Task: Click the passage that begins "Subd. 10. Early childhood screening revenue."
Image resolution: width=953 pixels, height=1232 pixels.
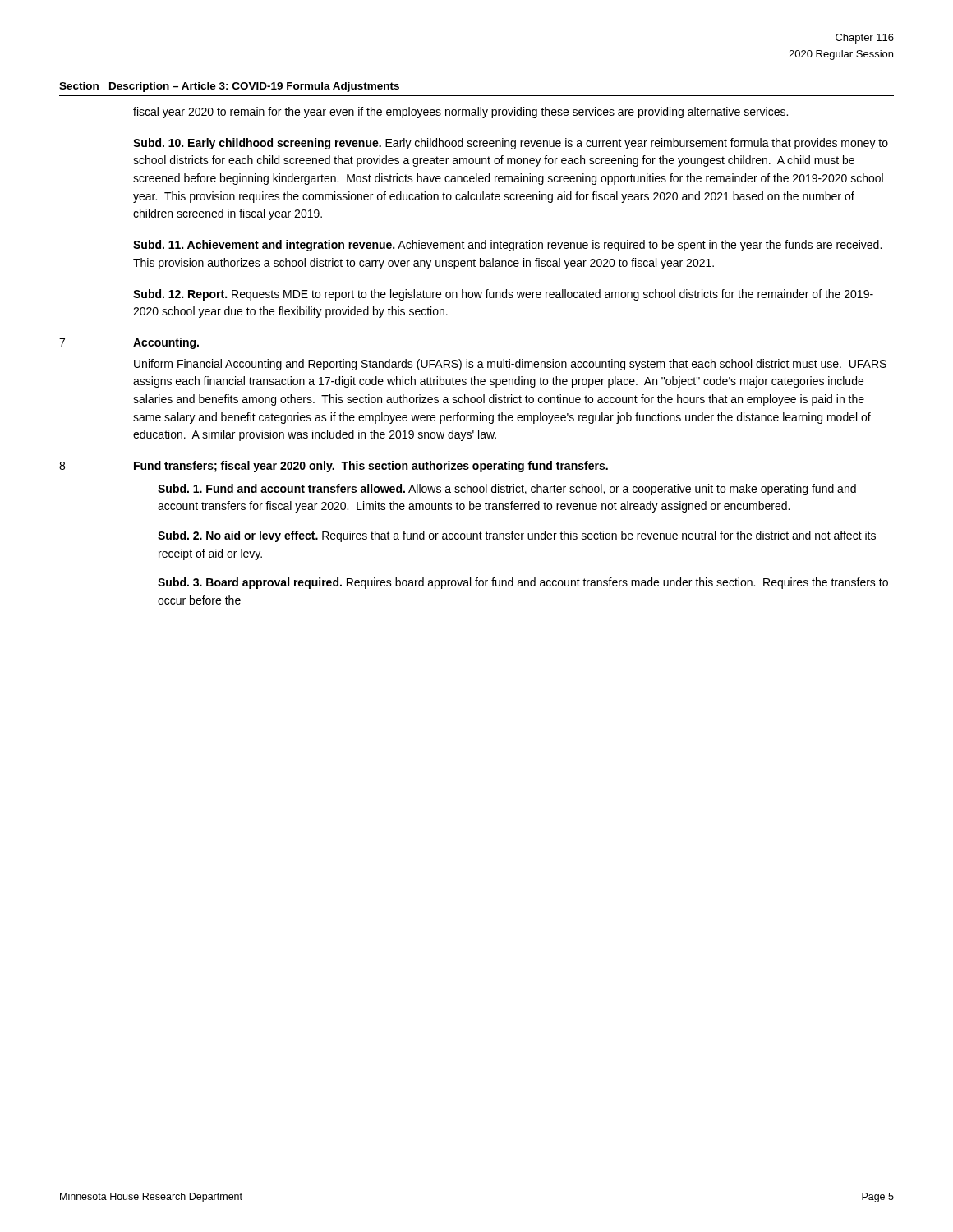Action: point(511,178)
